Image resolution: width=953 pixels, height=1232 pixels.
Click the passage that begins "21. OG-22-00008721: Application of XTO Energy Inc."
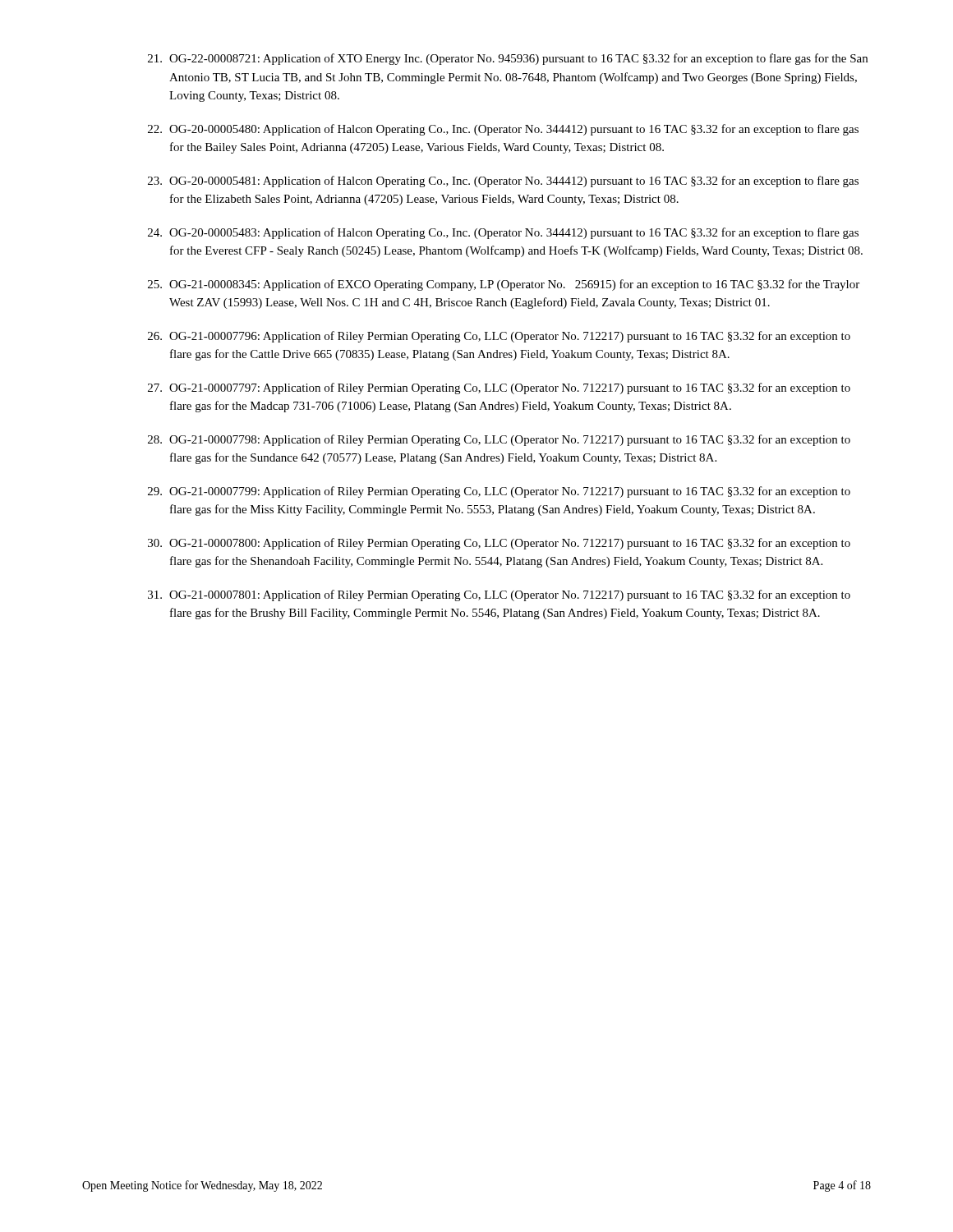coord(501,77)
